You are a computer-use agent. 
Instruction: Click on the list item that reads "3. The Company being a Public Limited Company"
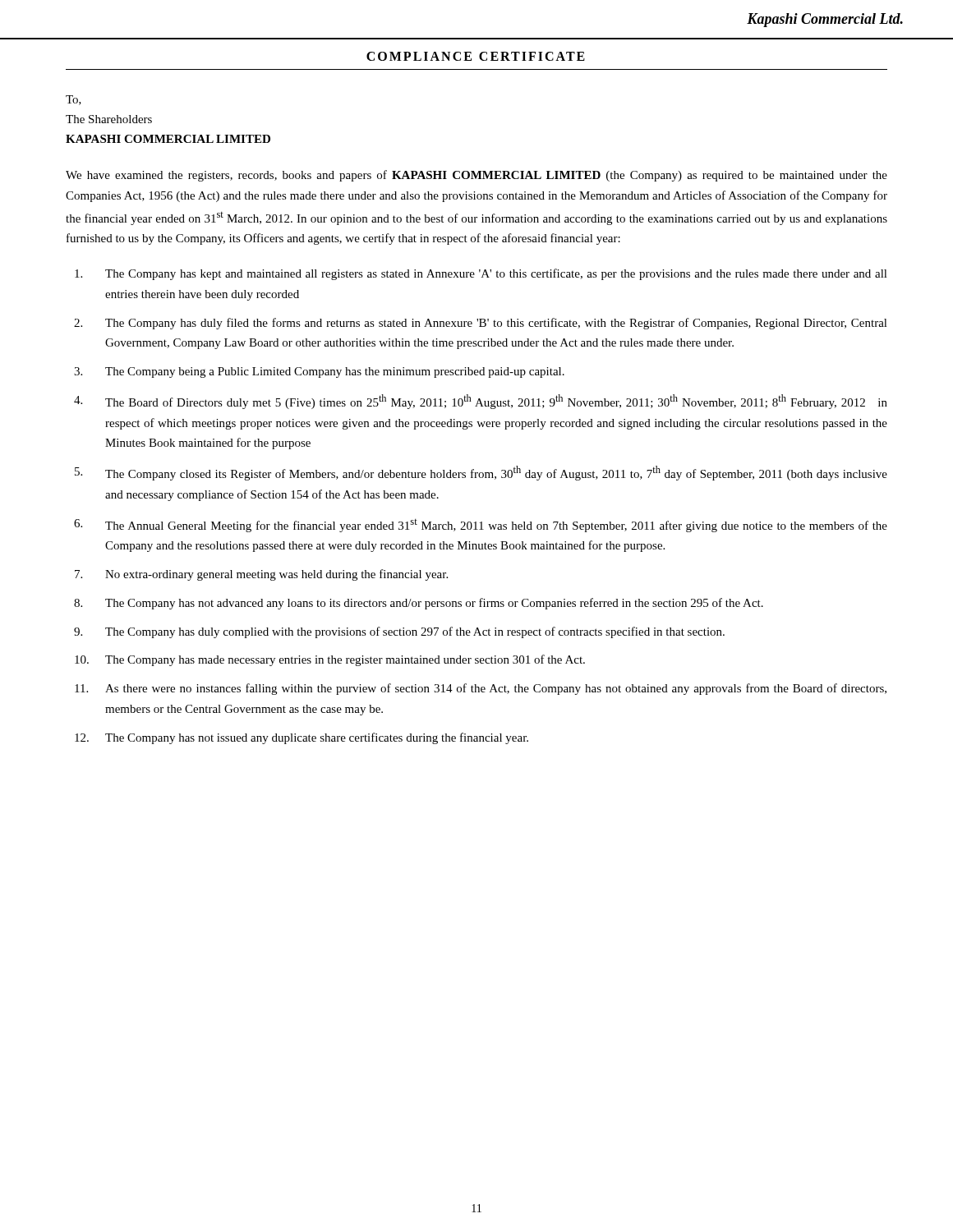tap(481, 372)
